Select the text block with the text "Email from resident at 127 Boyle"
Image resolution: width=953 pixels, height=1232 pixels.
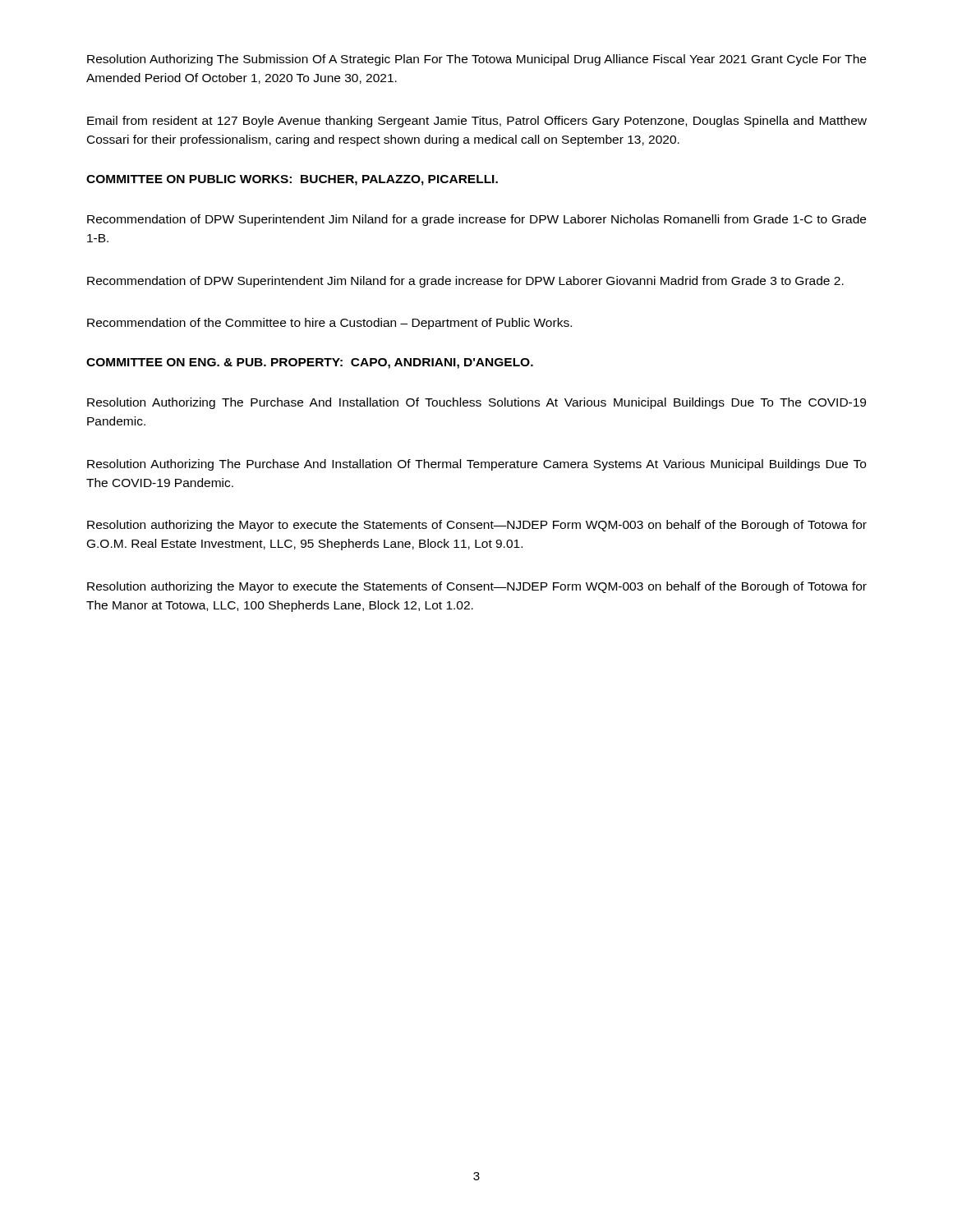click(x=476, y=129)
